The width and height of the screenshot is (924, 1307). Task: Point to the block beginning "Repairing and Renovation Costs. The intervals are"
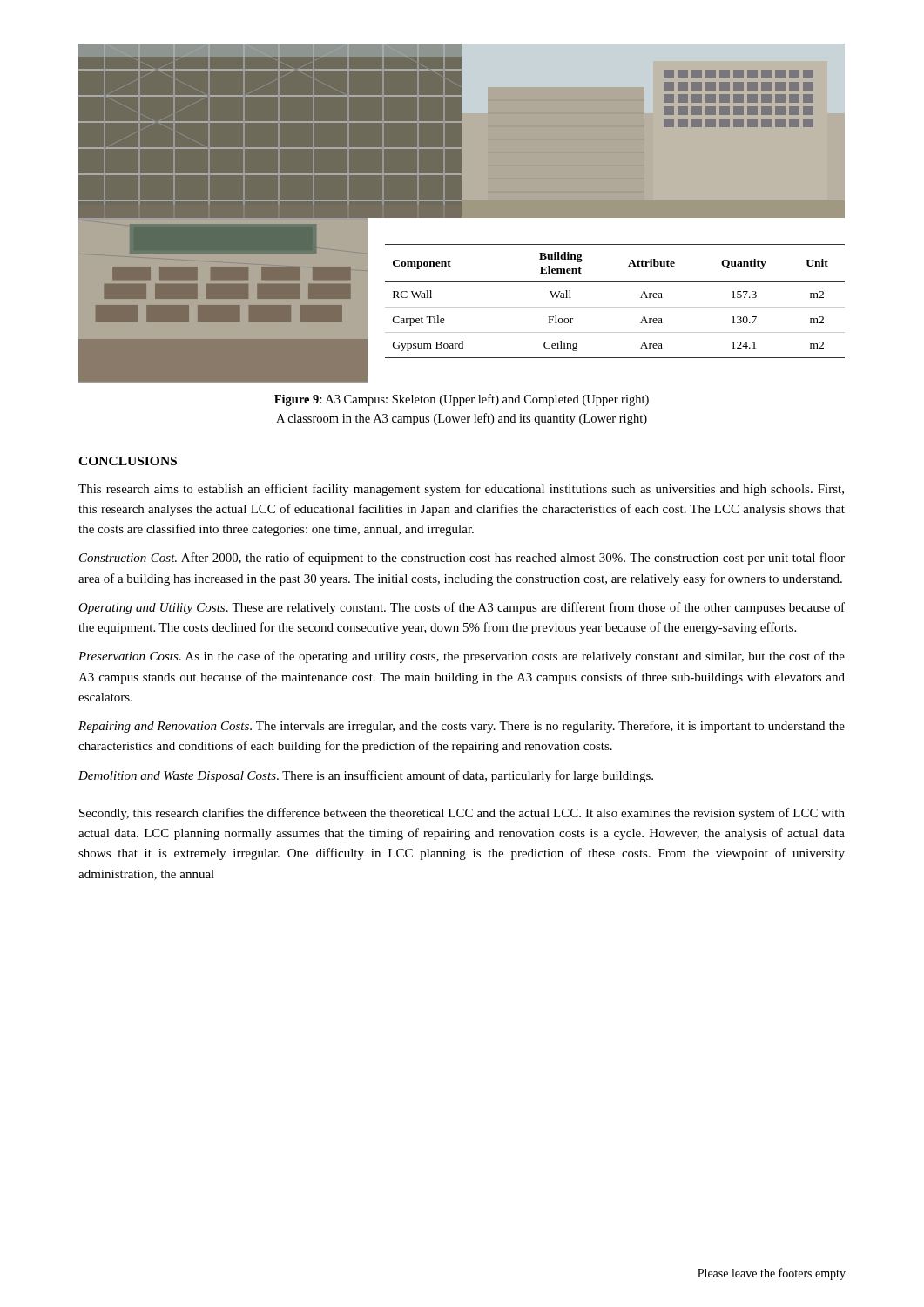[462, 736]
